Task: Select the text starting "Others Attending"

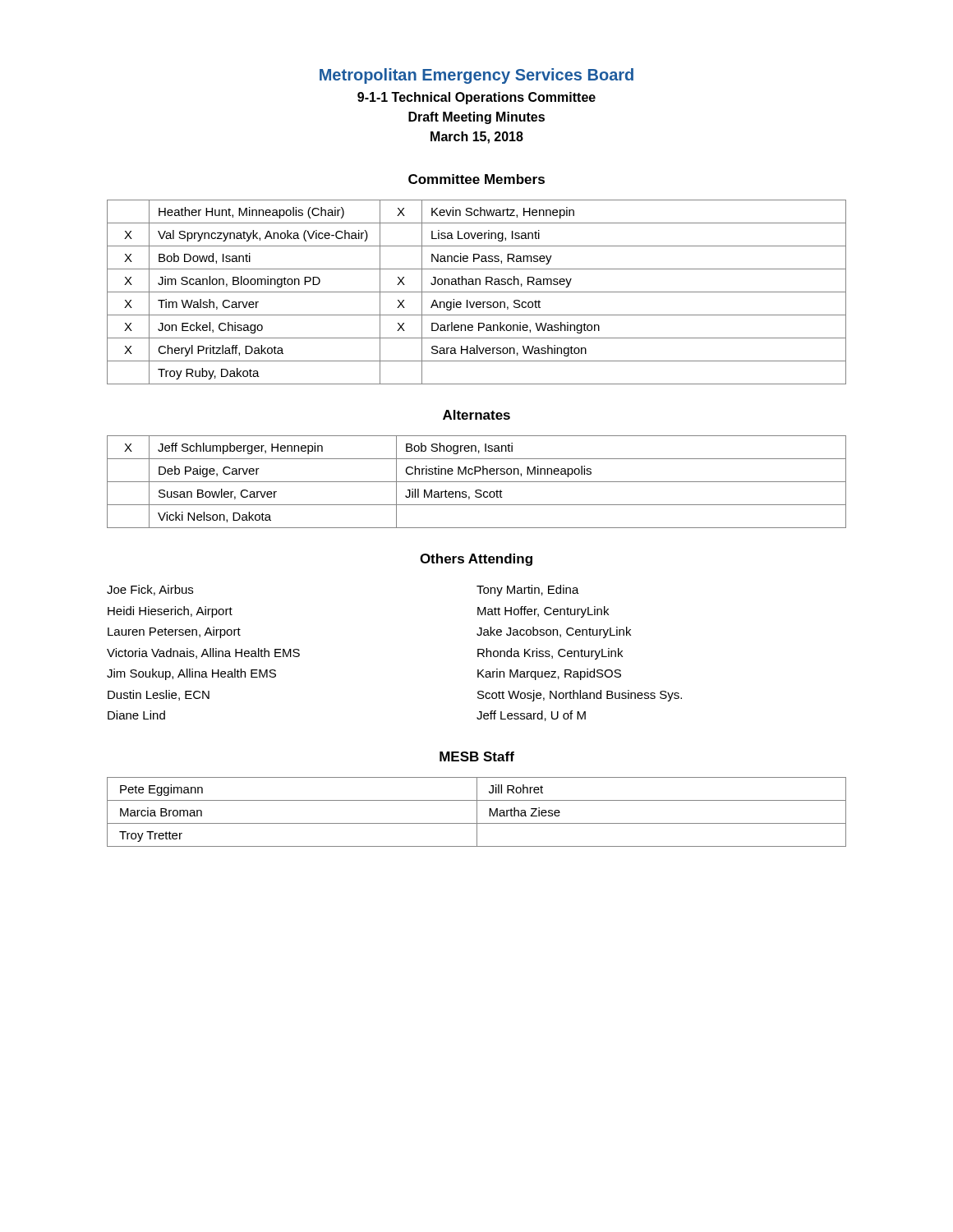Action: pyautogui.click(x=476, y=559)
